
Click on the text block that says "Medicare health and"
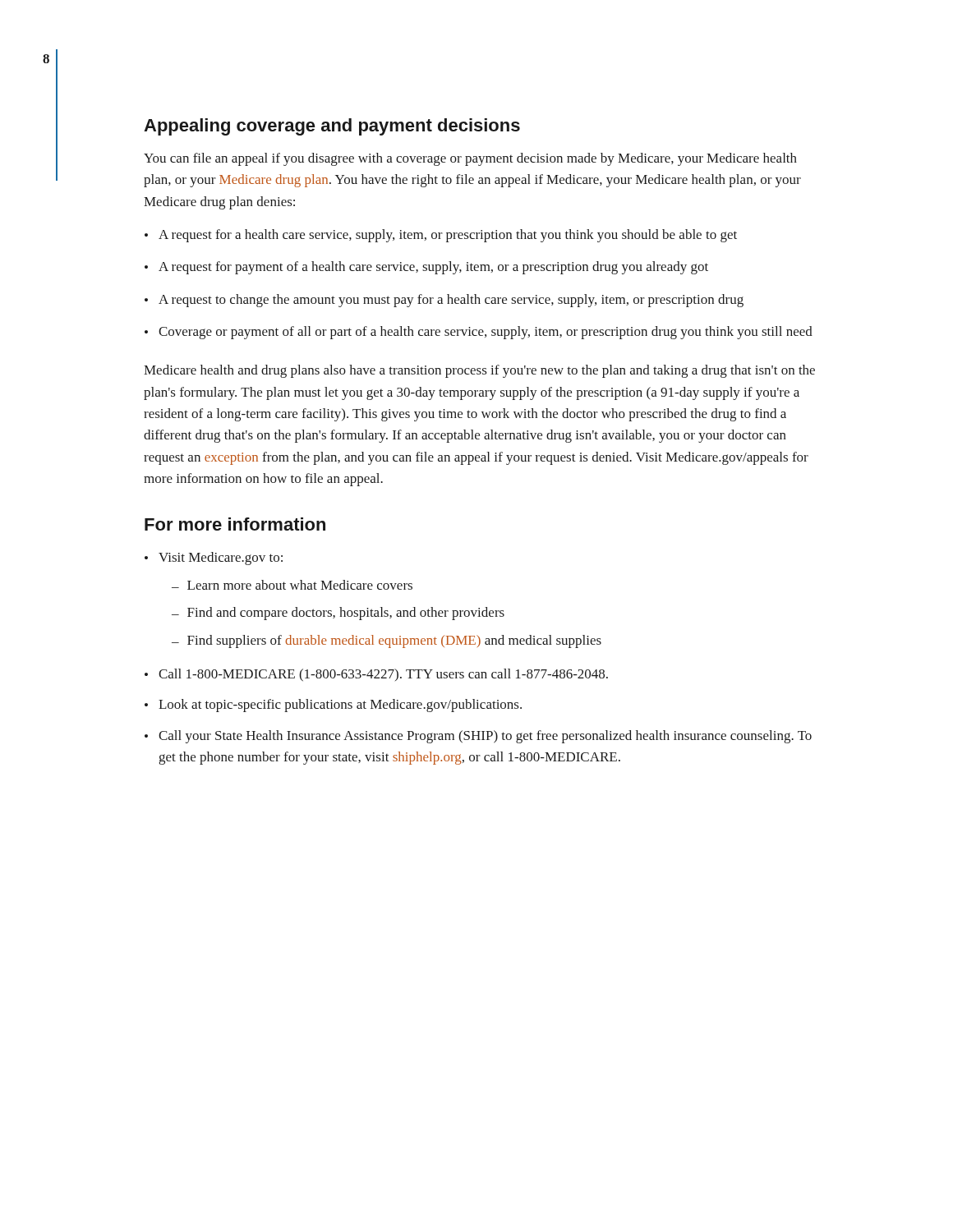(480, 424)
